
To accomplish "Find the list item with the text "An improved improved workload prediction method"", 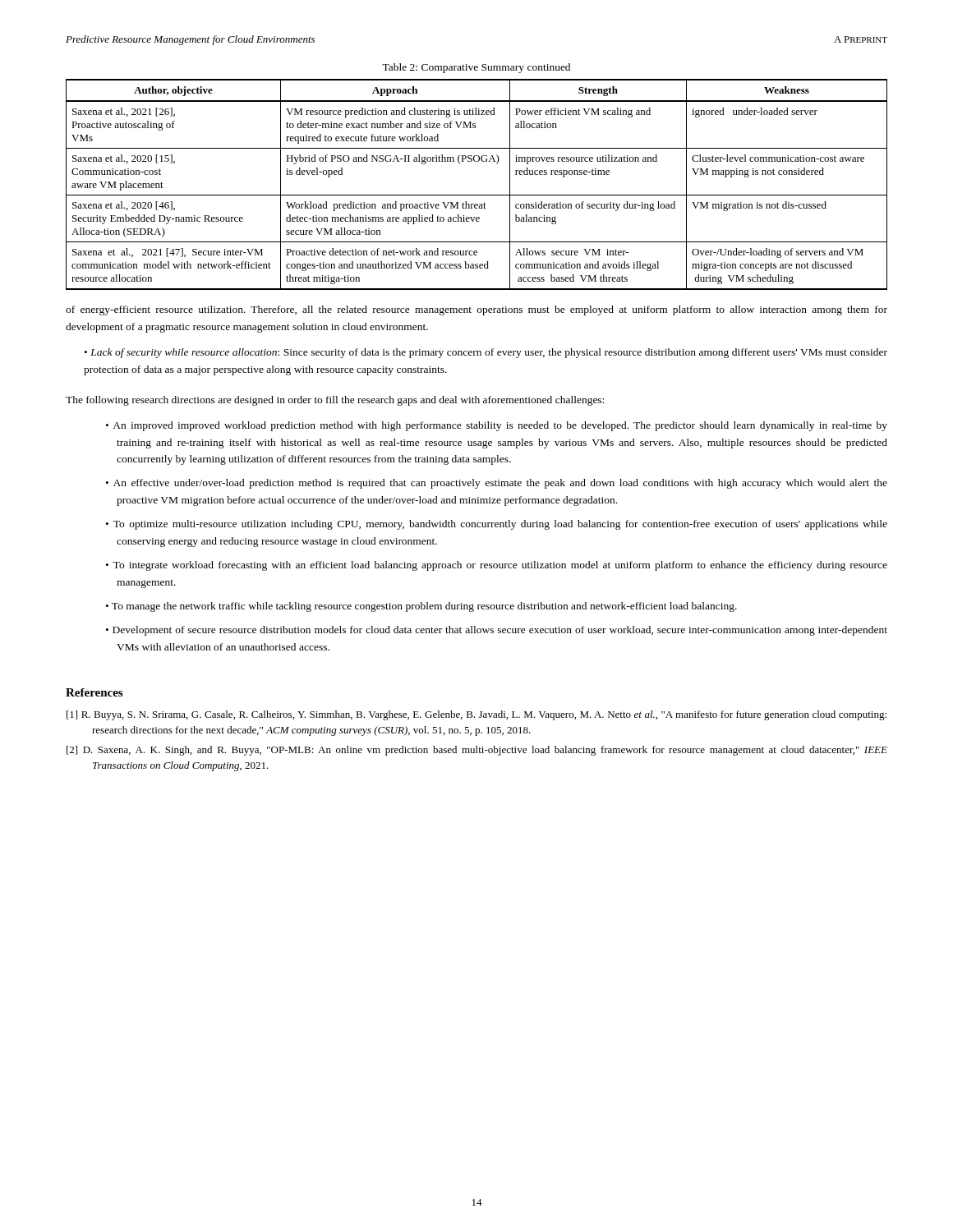I will click(500, 442).
